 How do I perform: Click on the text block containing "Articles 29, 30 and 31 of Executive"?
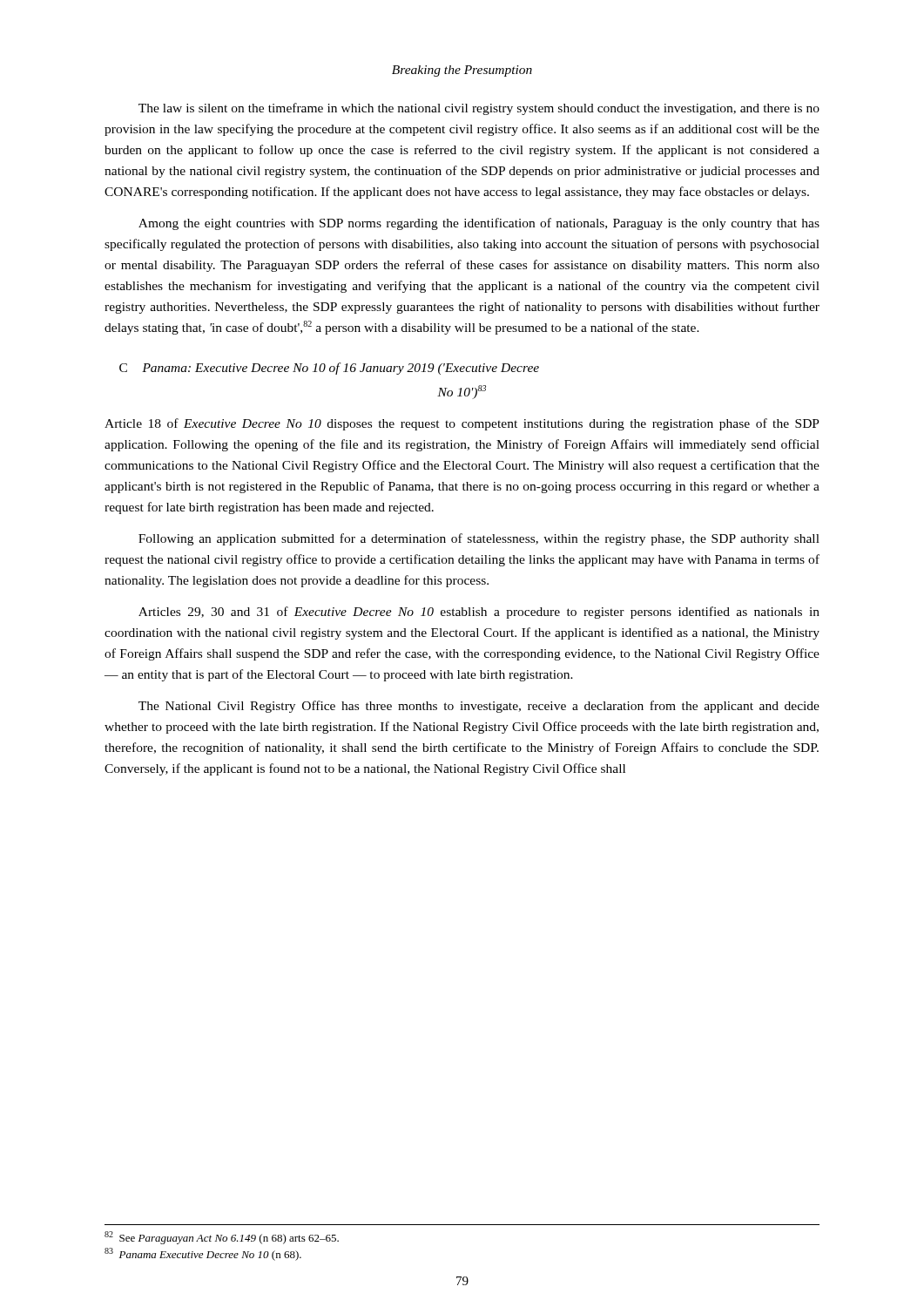coord(462,643)
